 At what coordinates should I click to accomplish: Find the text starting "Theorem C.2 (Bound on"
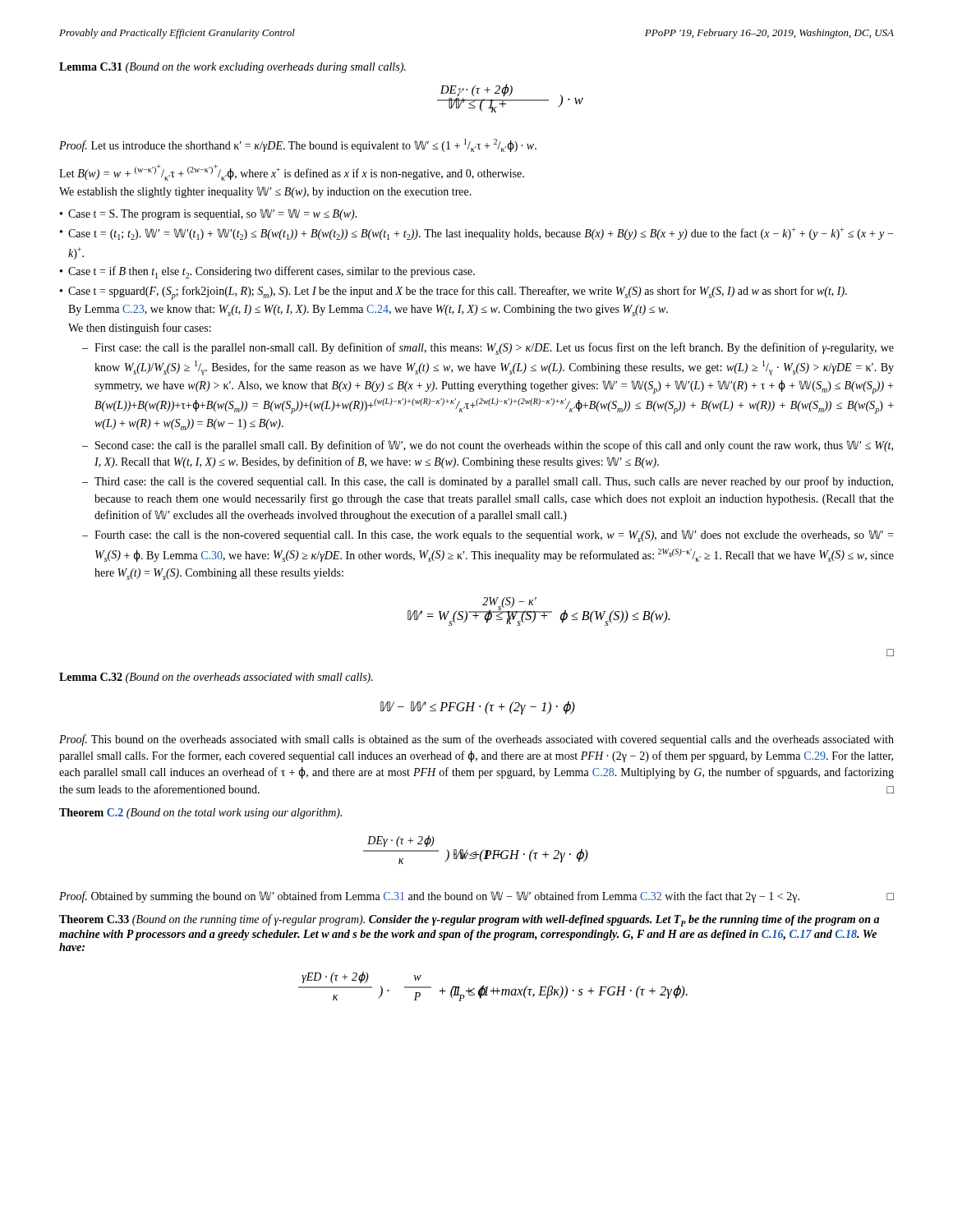coord(201,813)
